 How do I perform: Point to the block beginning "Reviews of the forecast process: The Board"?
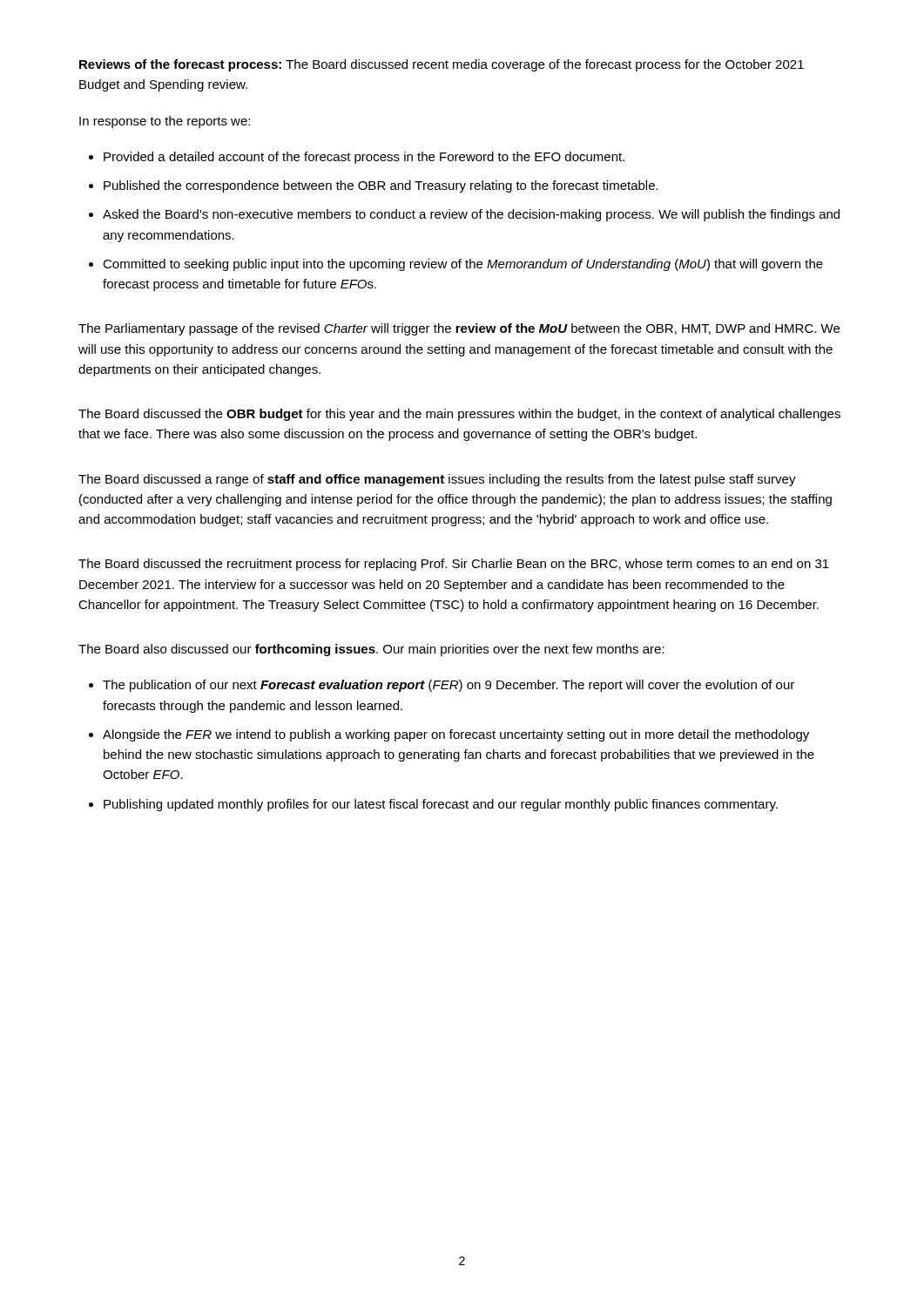(x=441, y=74)
